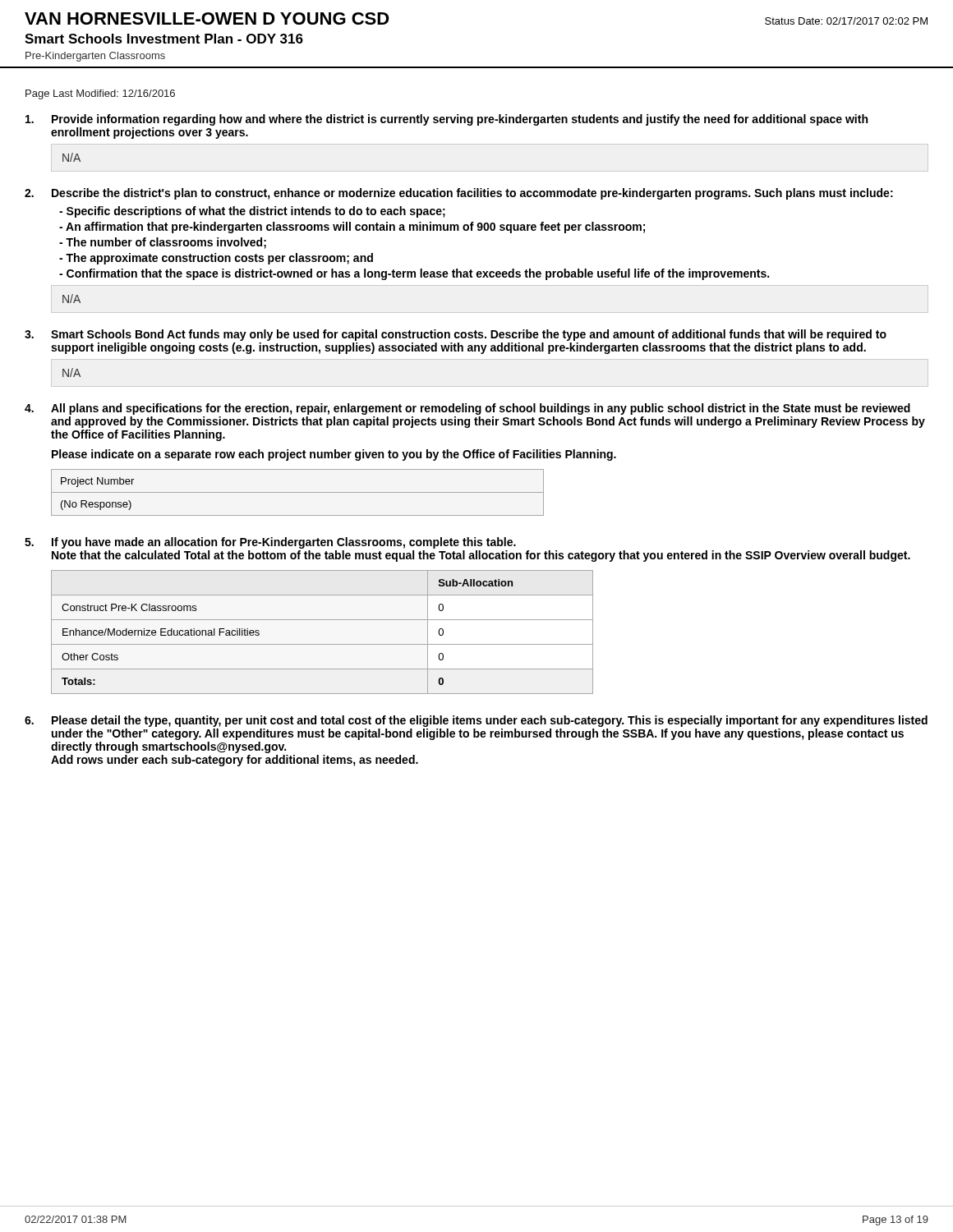The width and height of the screenshot is (953, 1232).
Task: Find the element starting "Page Last Modified: 12/16/2016"
Action: (x=100, y=93)
